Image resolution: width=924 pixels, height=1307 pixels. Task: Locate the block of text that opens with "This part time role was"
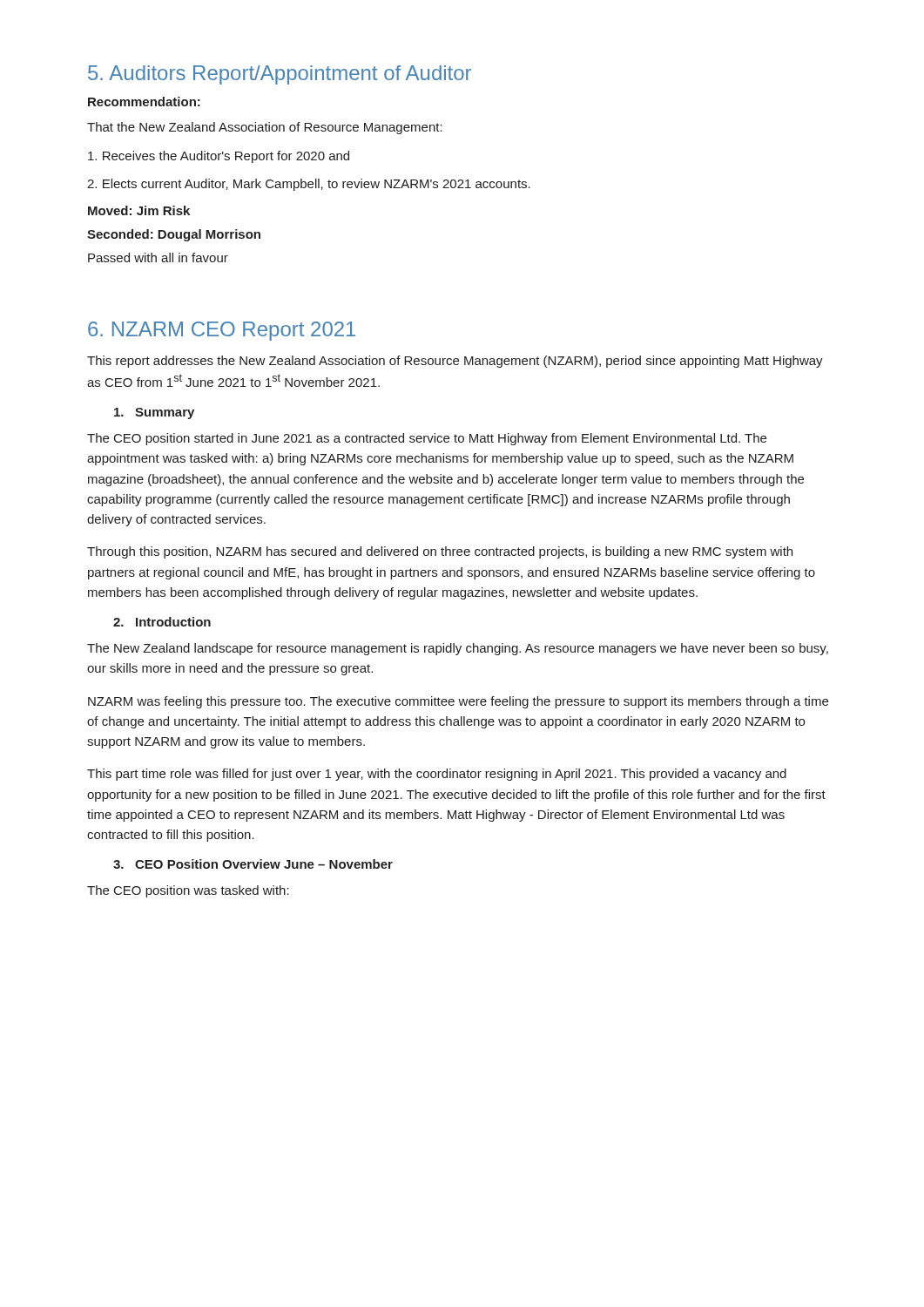pyautogui.click(x=462, y=804)
